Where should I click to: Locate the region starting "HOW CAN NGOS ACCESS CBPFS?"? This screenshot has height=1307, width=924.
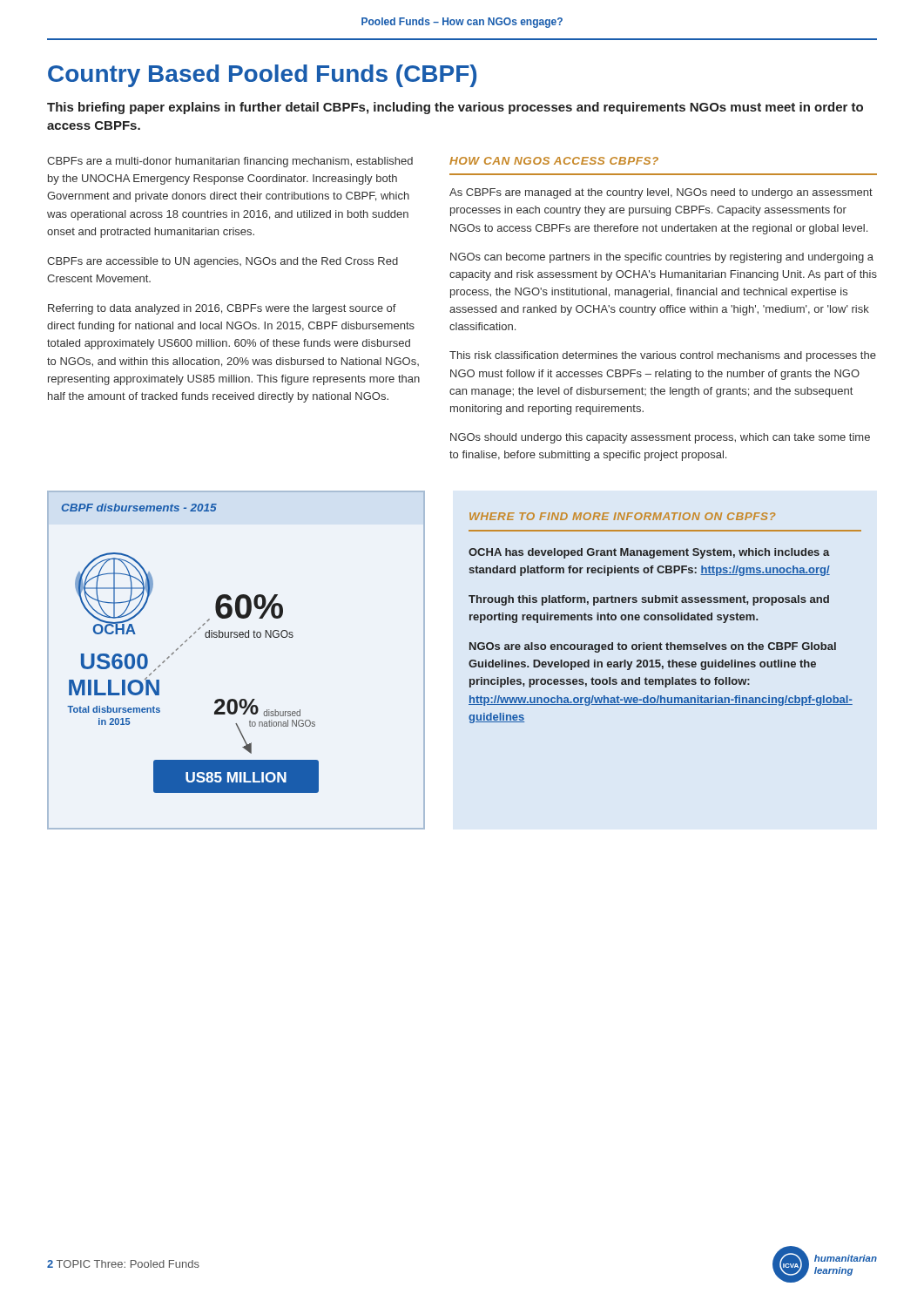coord(554,161)
